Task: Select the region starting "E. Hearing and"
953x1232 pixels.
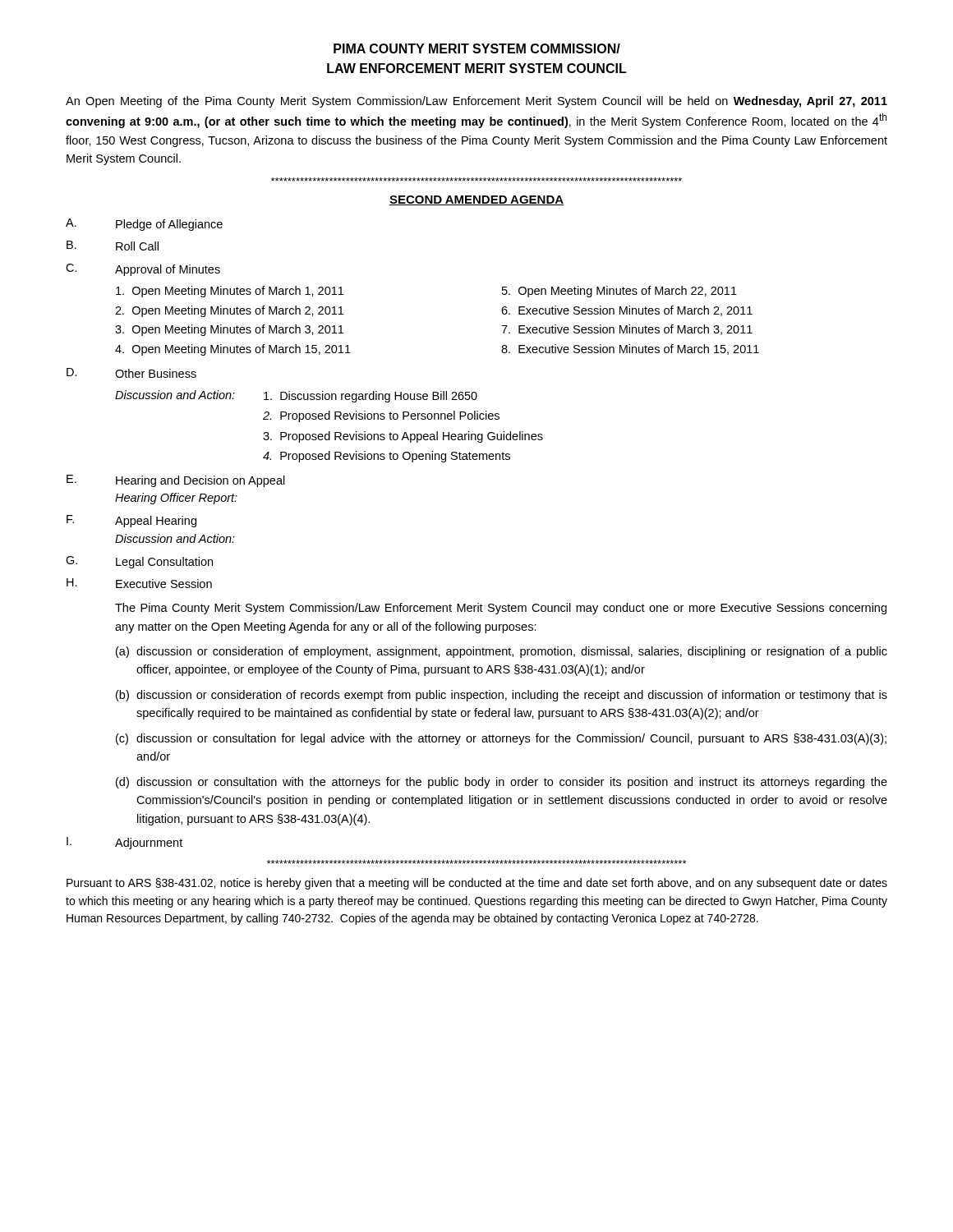Action: point(176,481)
